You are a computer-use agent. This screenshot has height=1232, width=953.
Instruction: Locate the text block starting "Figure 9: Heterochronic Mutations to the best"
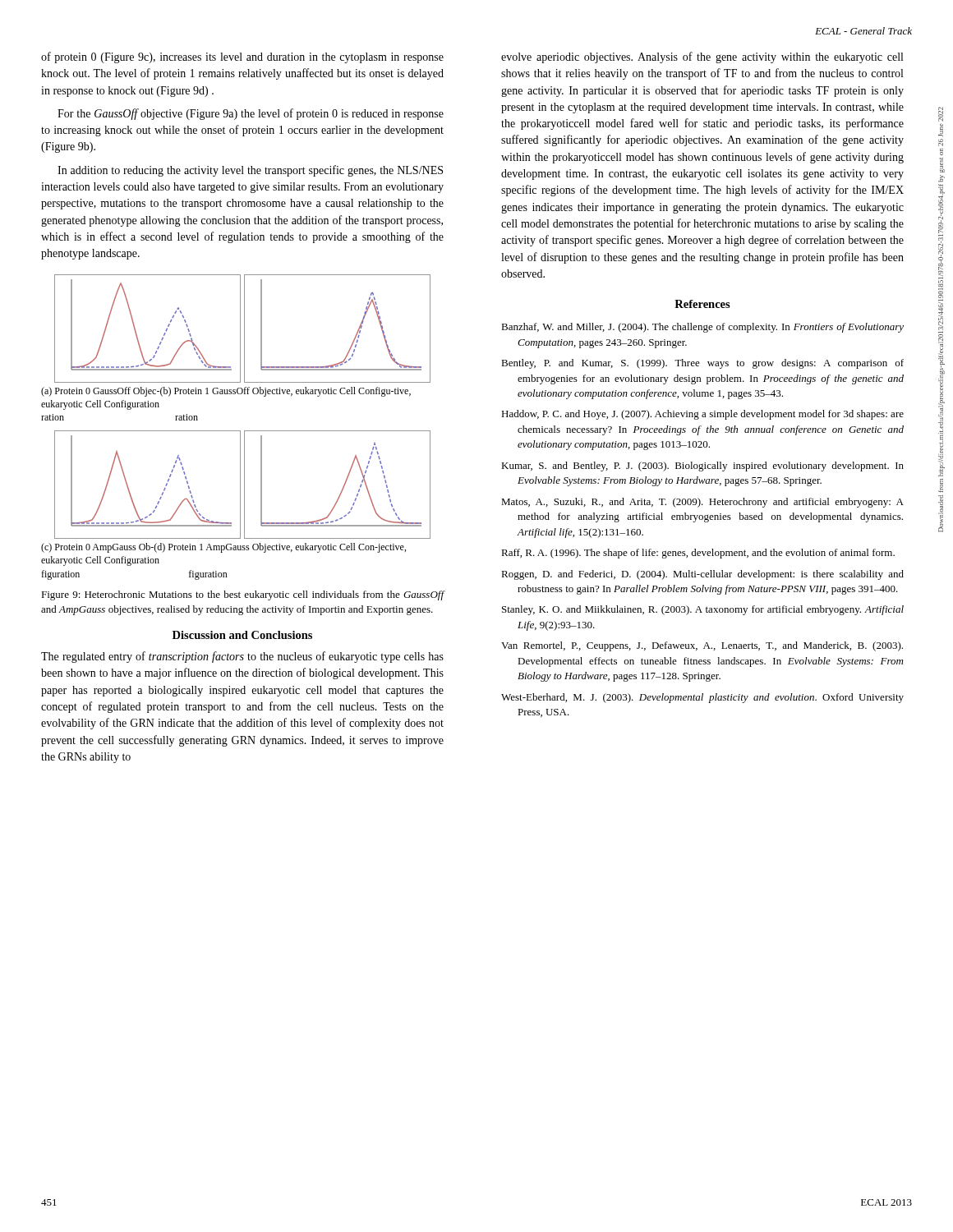pos(242,601)
